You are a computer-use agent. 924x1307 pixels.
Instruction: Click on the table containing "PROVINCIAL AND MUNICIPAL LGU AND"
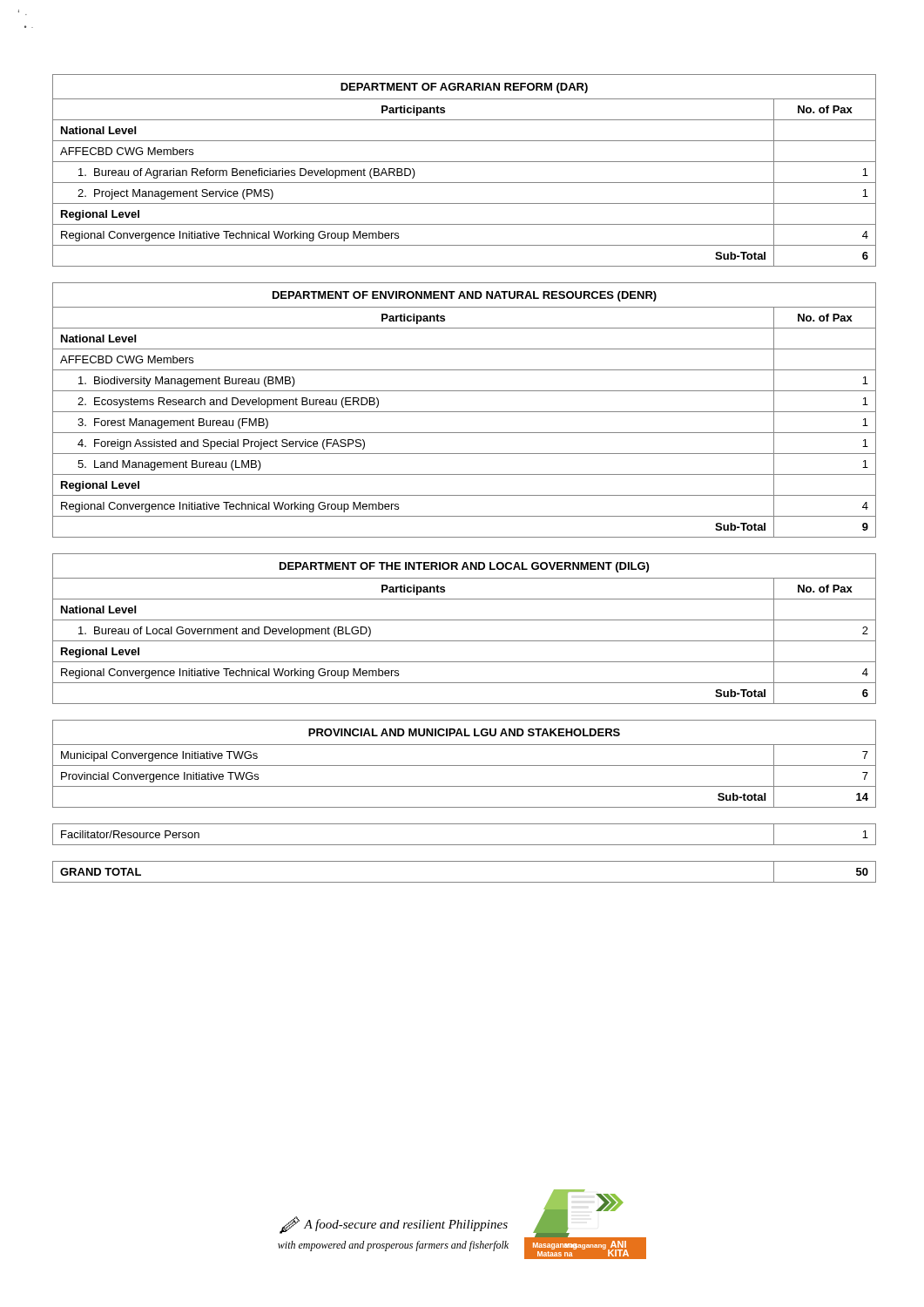point(464,764)
